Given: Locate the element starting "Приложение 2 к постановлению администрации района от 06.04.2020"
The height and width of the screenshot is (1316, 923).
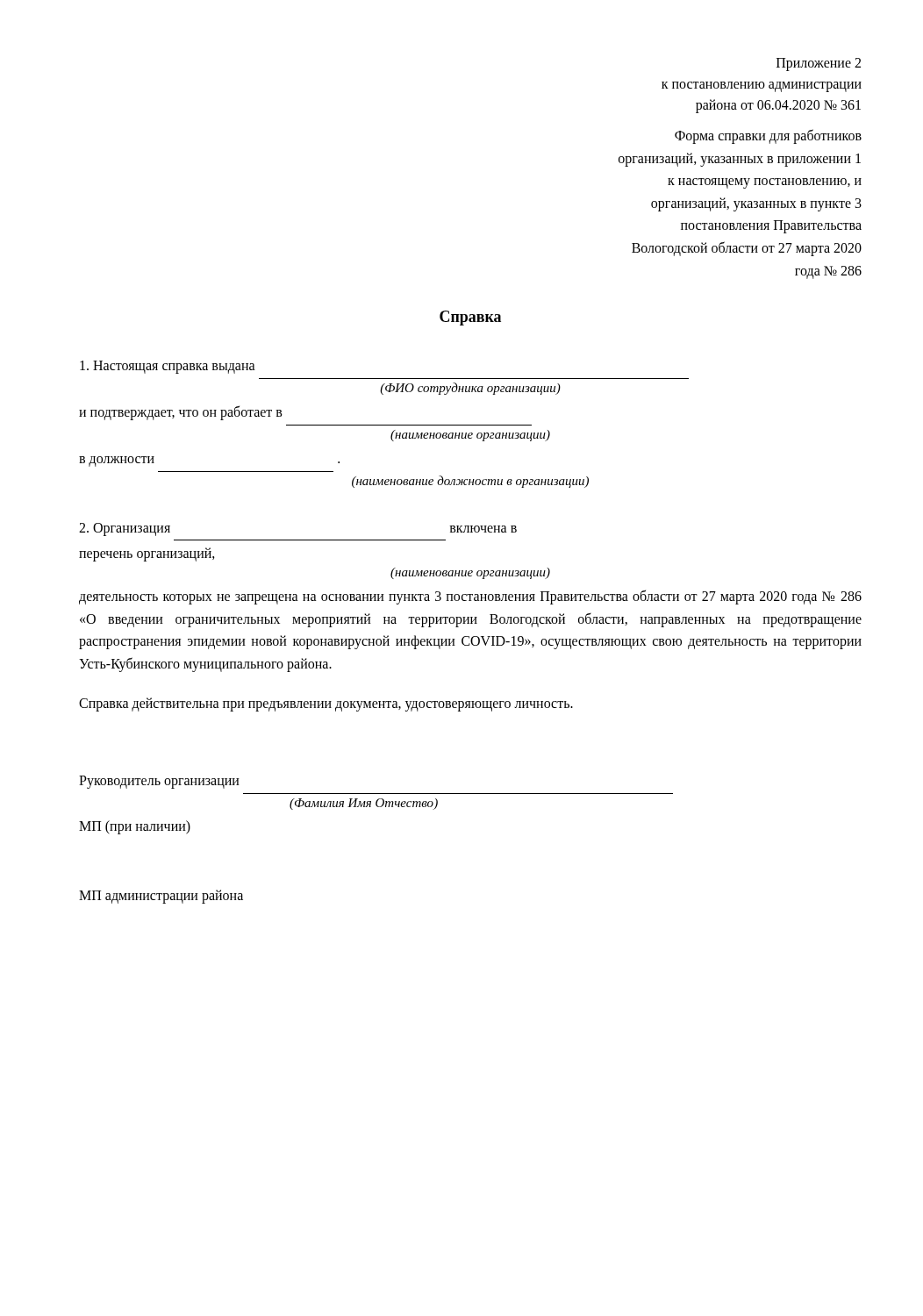Looking at the screenshot, I should click(x=761, y=84).
